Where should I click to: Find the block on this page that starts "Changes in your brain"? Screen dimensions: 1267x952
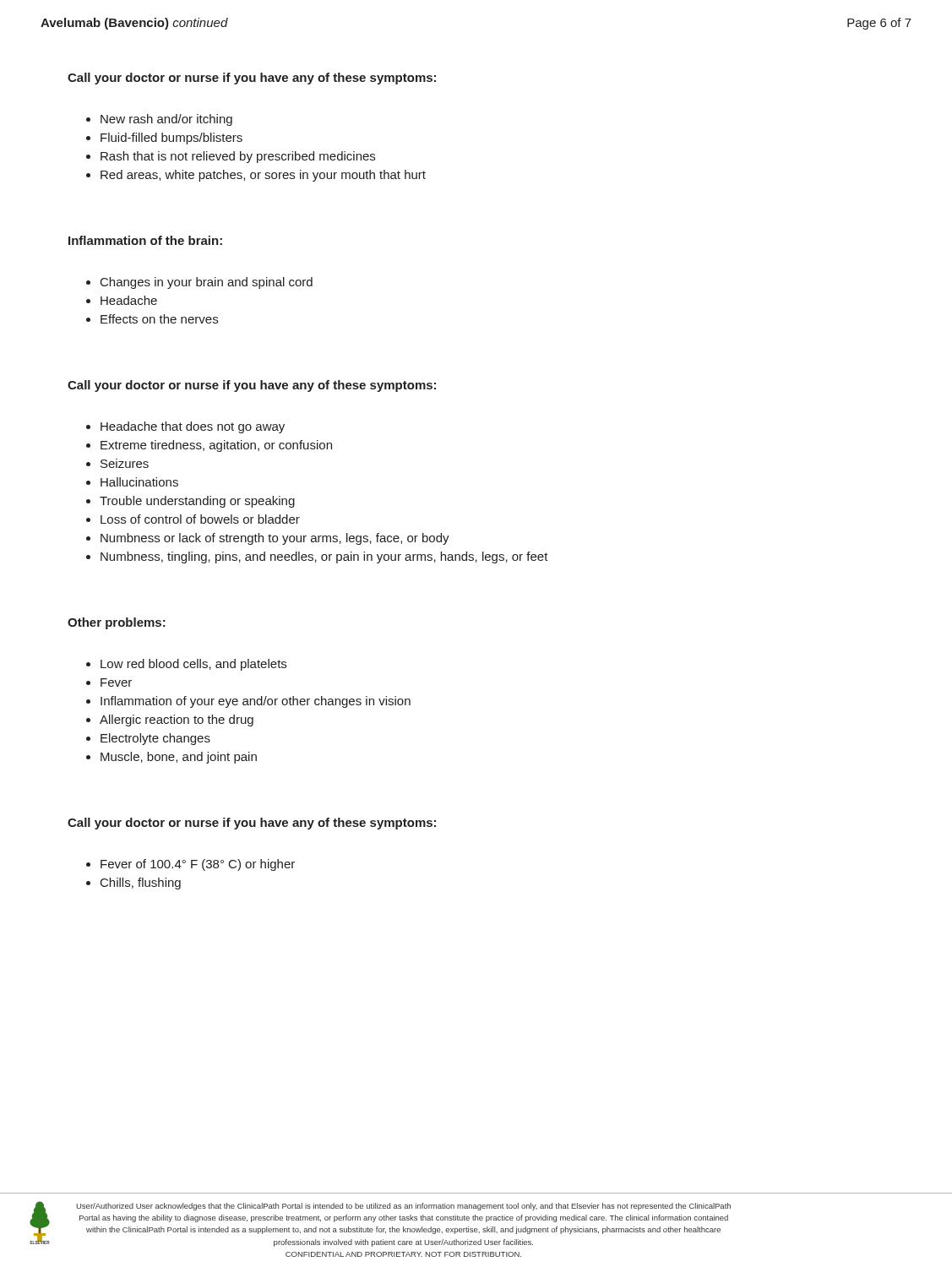[206, 282]
